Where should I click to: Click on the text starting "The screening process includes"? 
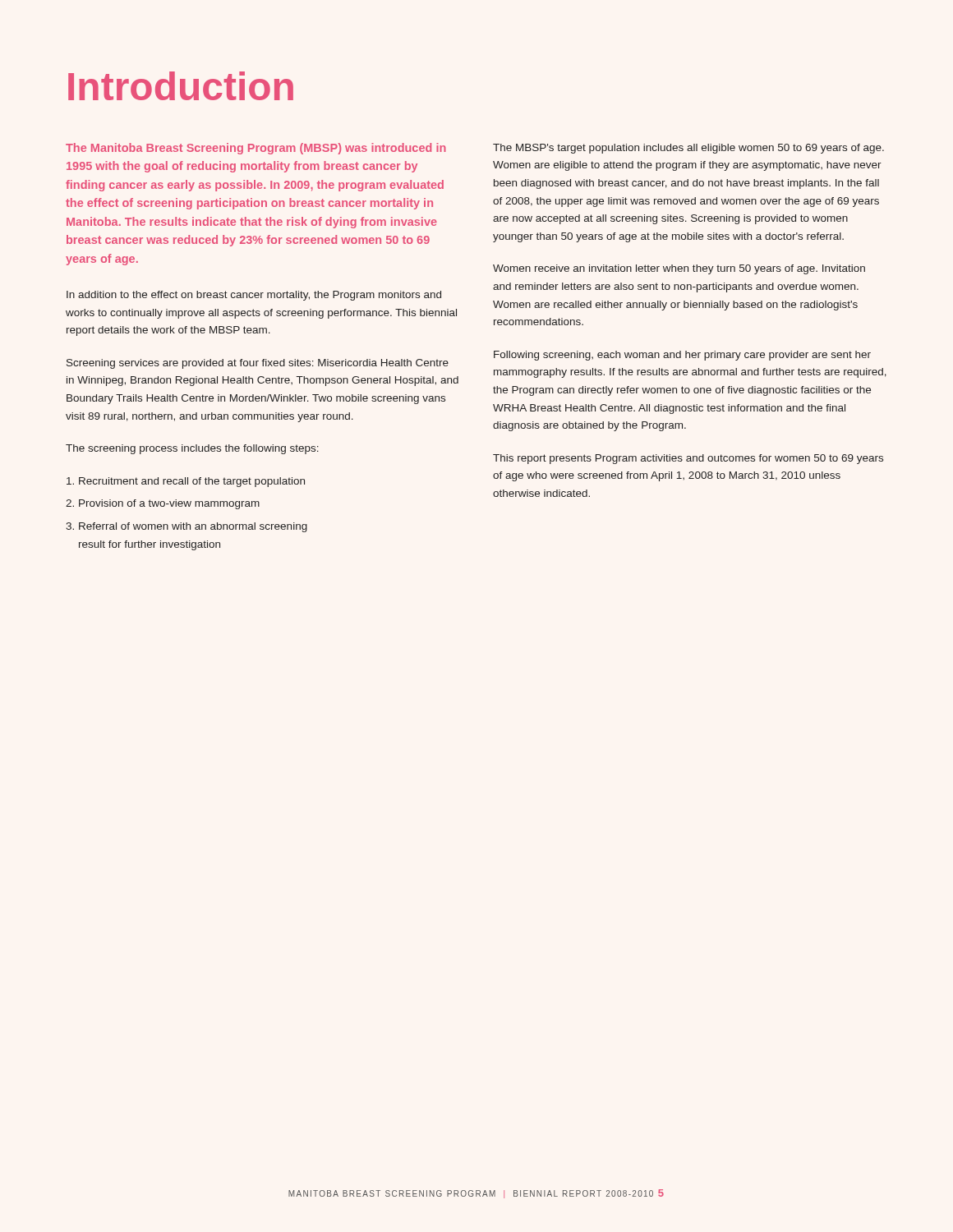pyautogui.click(x=192, y=448)
